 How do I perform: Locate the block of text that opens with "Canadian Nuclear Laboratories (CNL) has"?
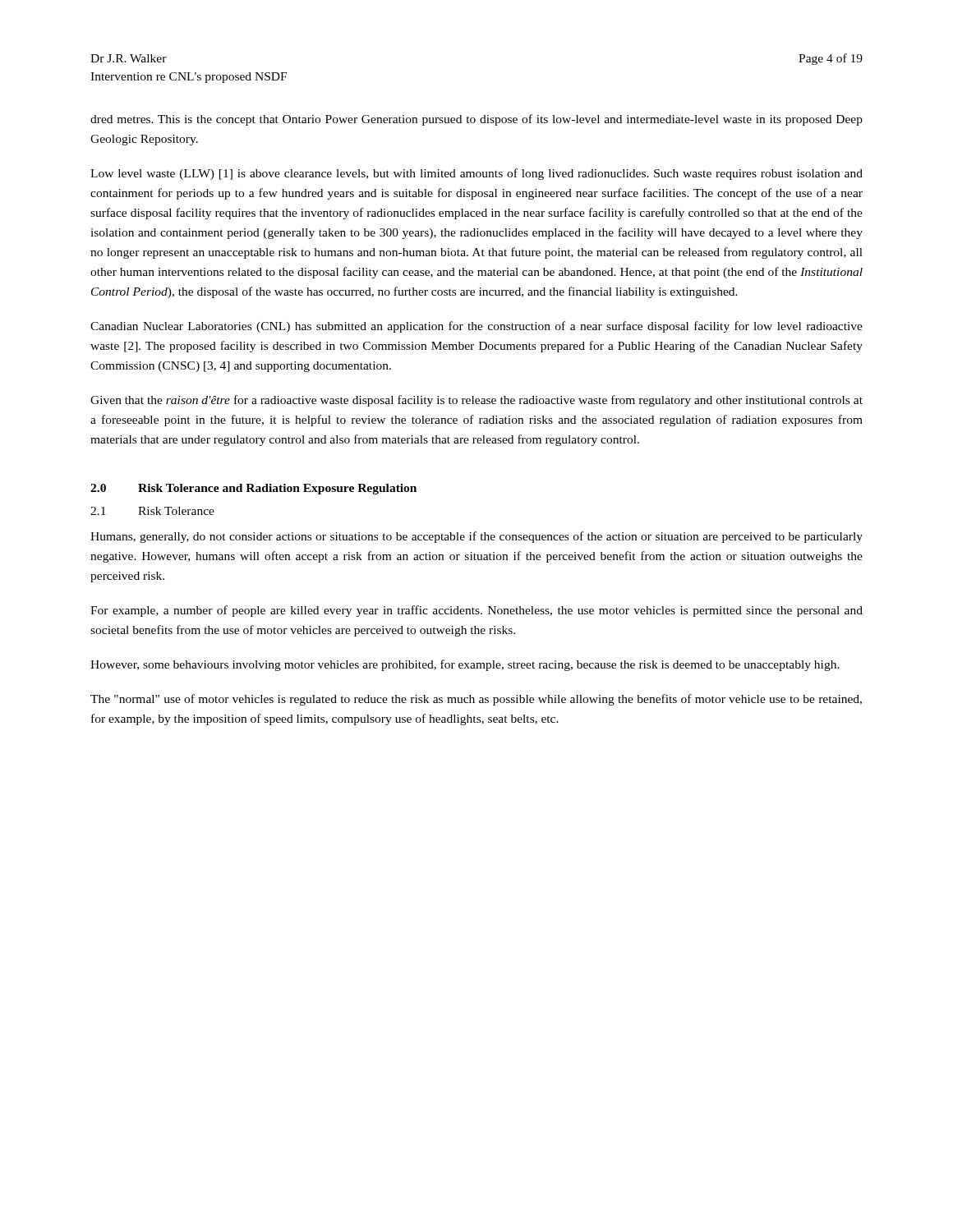click(476, 345)
